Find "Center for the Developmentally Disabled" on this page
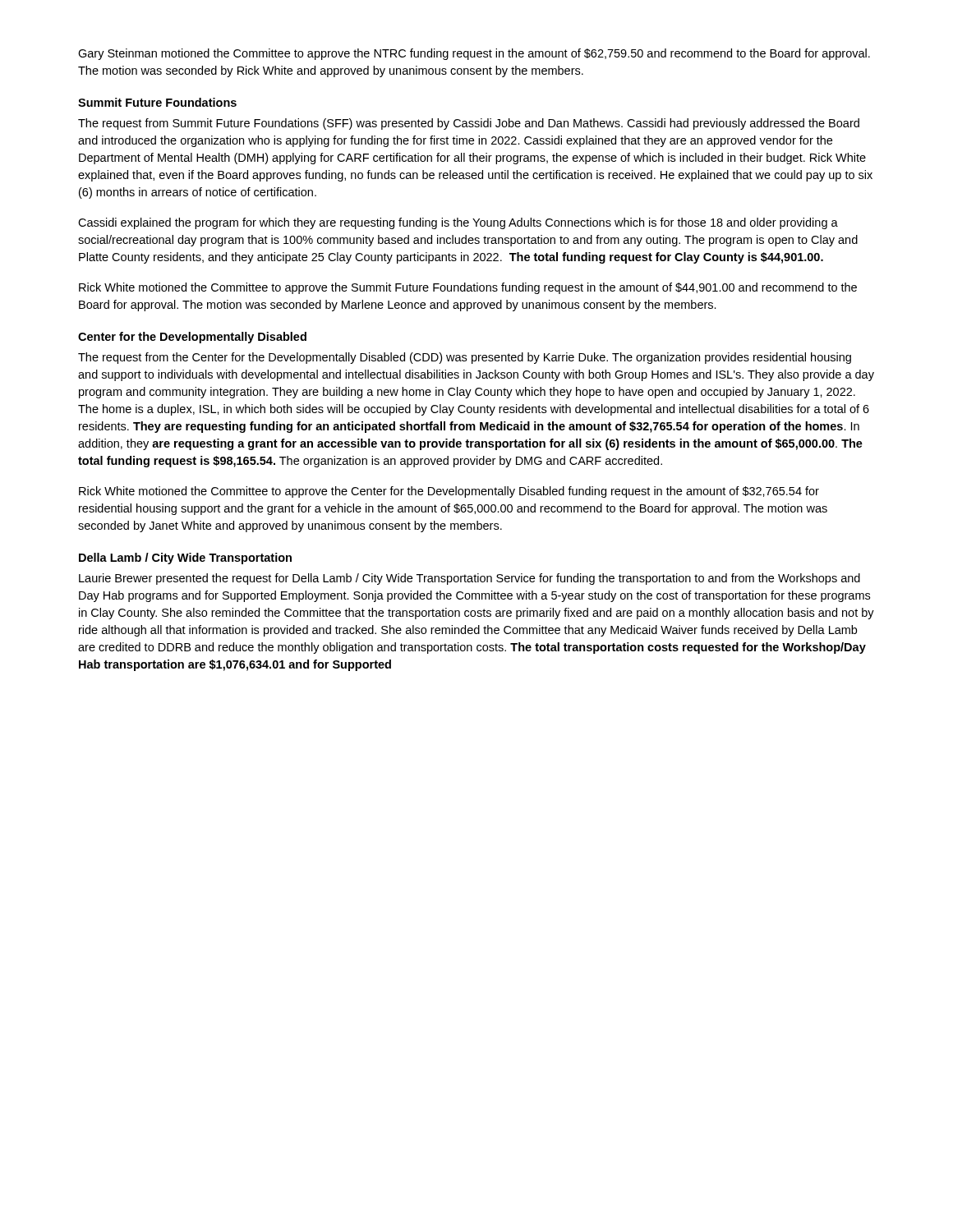953x1232 pixels. (193, 337)
